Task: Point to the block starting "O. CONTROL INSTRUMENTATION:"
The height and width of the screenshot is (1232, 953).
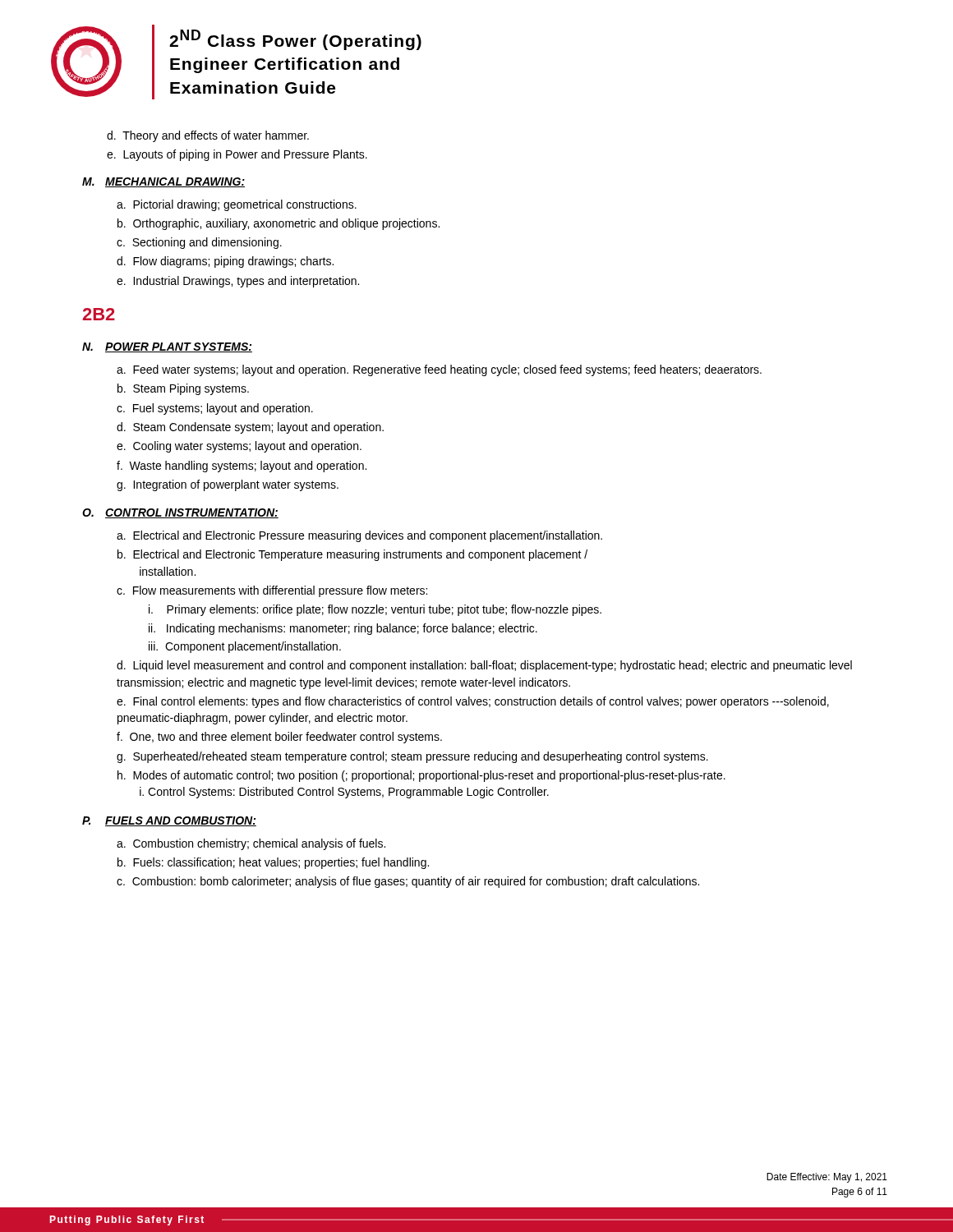Action: 180,513
